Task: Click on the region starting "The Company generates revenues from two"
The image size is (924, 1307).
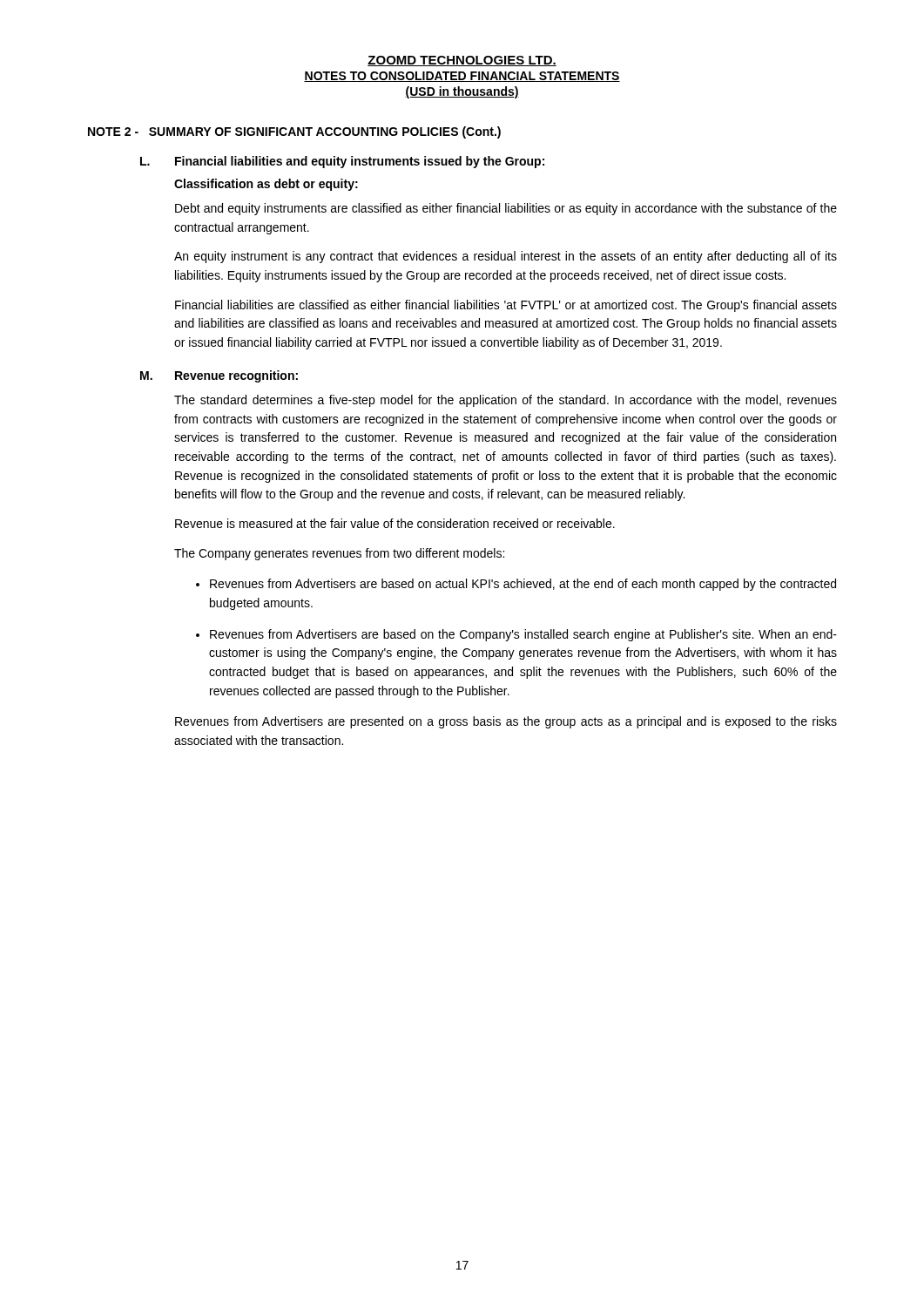Action: click(x=340, y=553)
